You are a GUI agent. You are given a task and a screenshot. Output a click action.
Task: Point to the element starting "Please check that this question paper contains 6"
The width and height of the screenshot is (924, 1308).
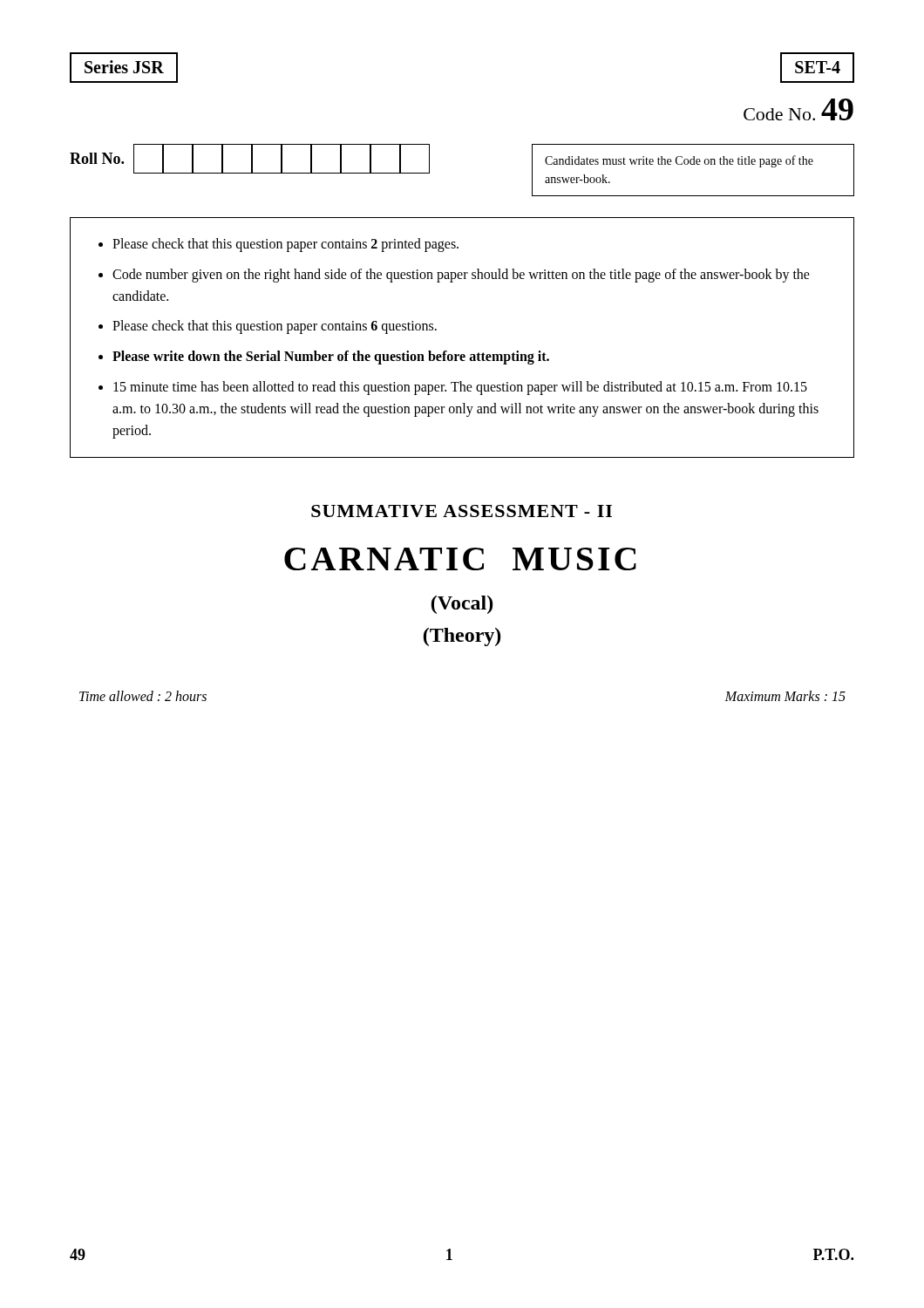point(275,326)
